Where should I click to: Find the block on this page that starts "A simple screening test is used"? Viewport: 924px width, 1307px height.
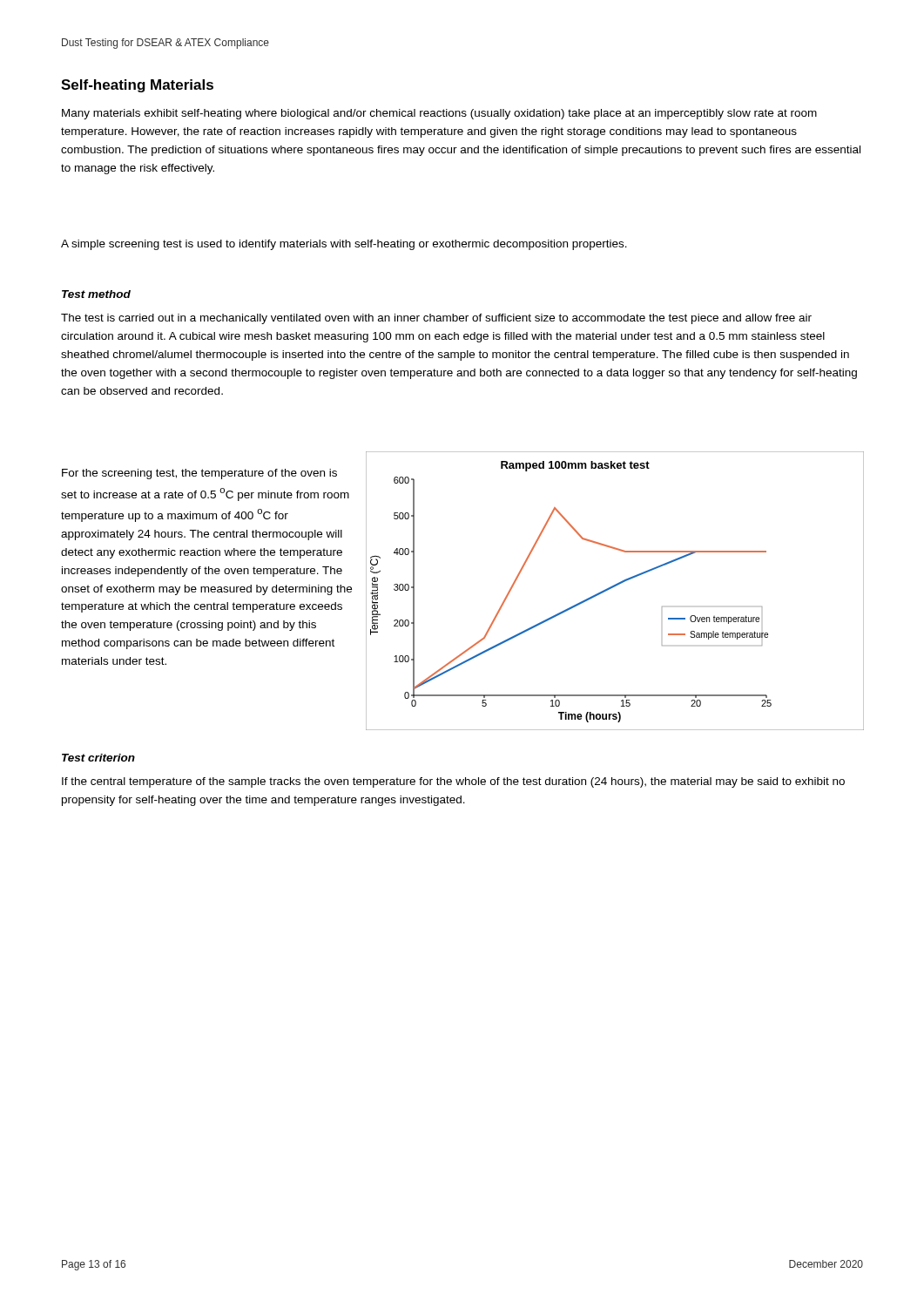(344, 243)
